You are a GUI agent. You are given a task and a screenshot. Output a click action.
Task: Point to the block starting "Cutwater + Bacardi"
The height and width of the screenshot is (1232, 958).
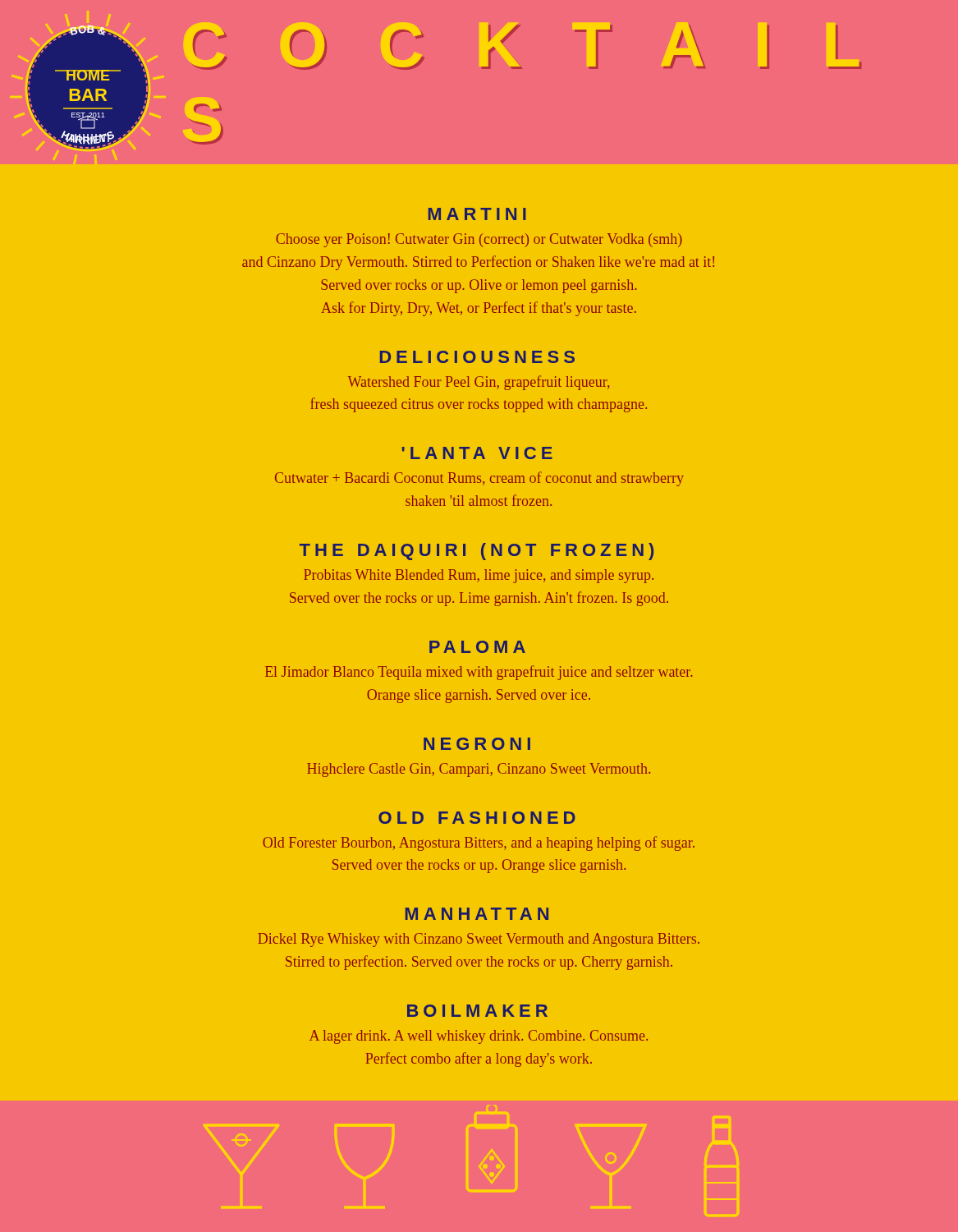click(479, 490)
